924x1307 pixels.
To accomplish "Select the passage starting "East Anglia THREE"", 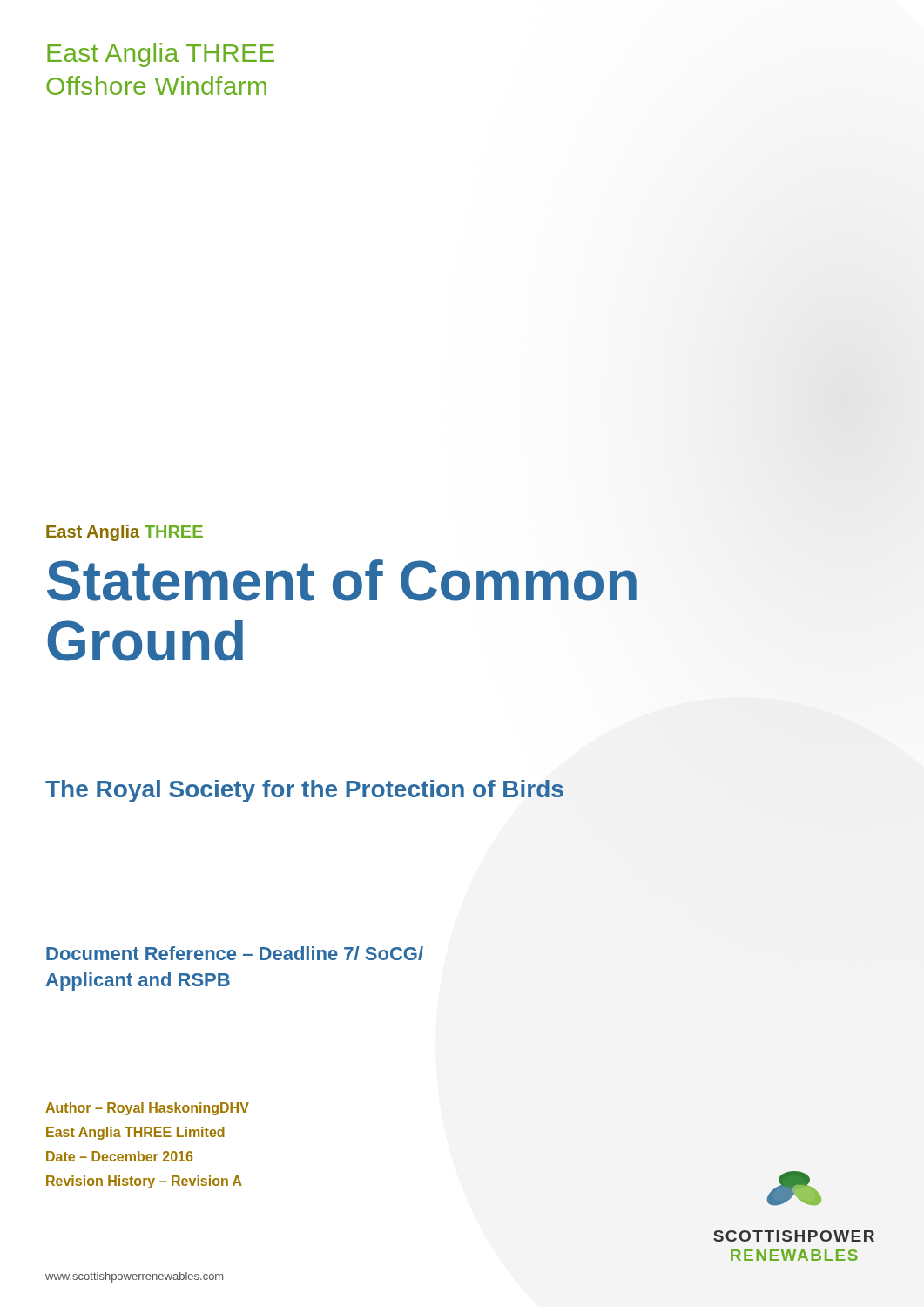I will click(124, 531).
